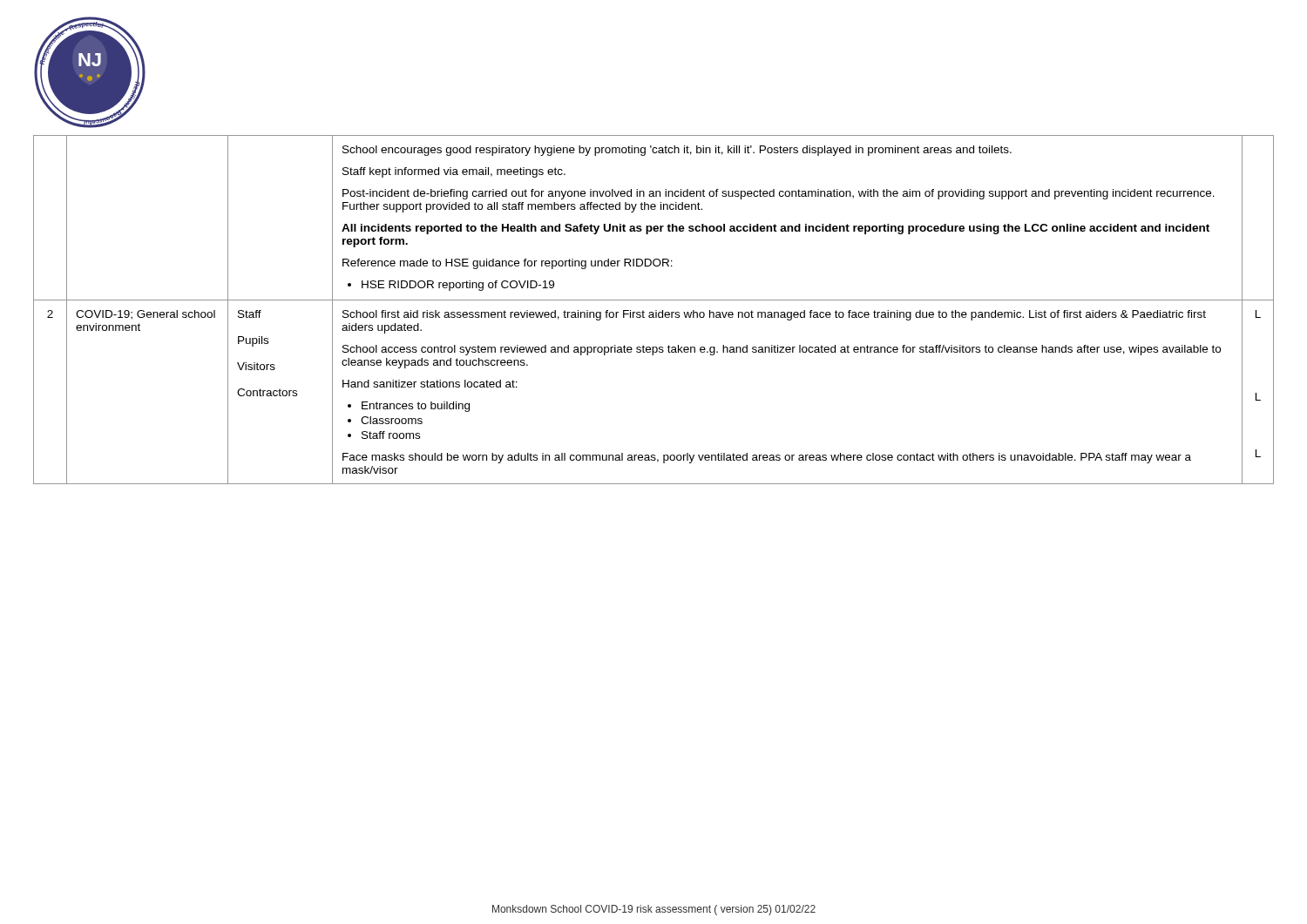
Task: Select the text starting "COVID-19; General school environment"
Action: pyautogui.click(x=146, y=320)
